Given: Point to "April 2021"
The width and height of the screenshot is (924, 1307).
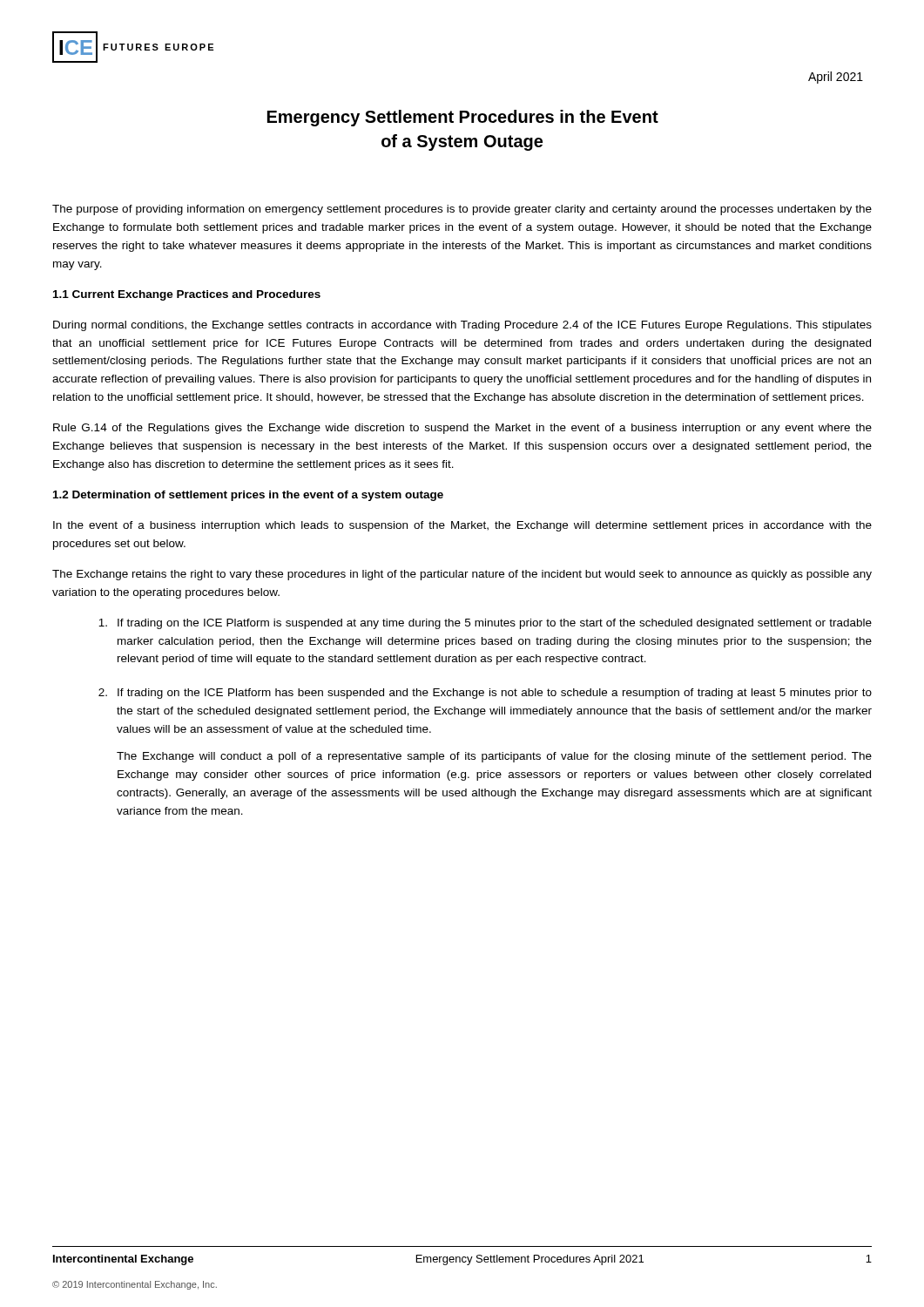Looking at the screenshot, I should (836, 77).
